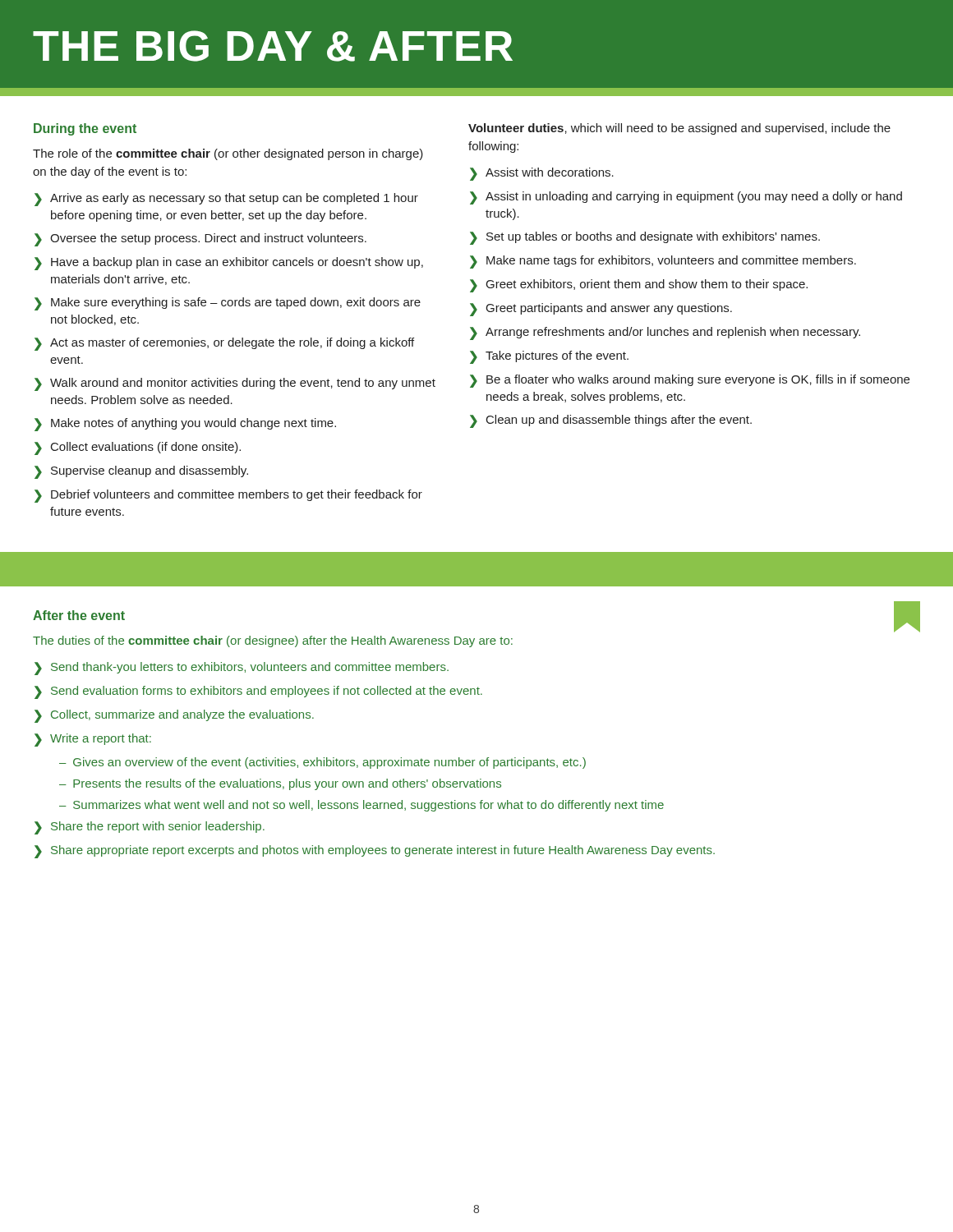Point to the element starting "❯ Collect, summarize and analyze"
The image size is (953, 1232).
174,716
